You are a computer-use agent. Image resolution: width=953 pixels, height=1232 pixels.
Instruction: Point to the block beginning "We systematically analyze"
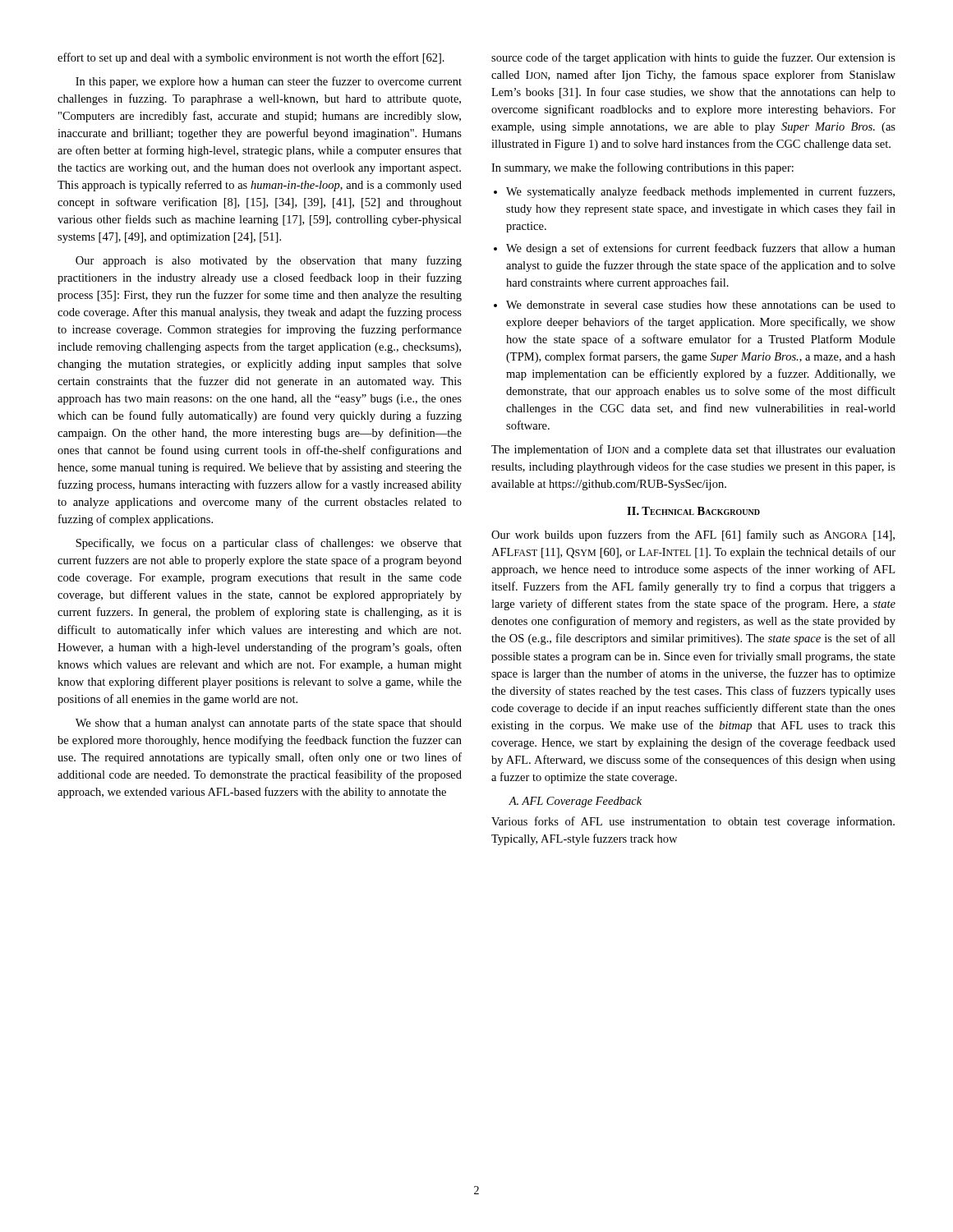click(693, 309)
